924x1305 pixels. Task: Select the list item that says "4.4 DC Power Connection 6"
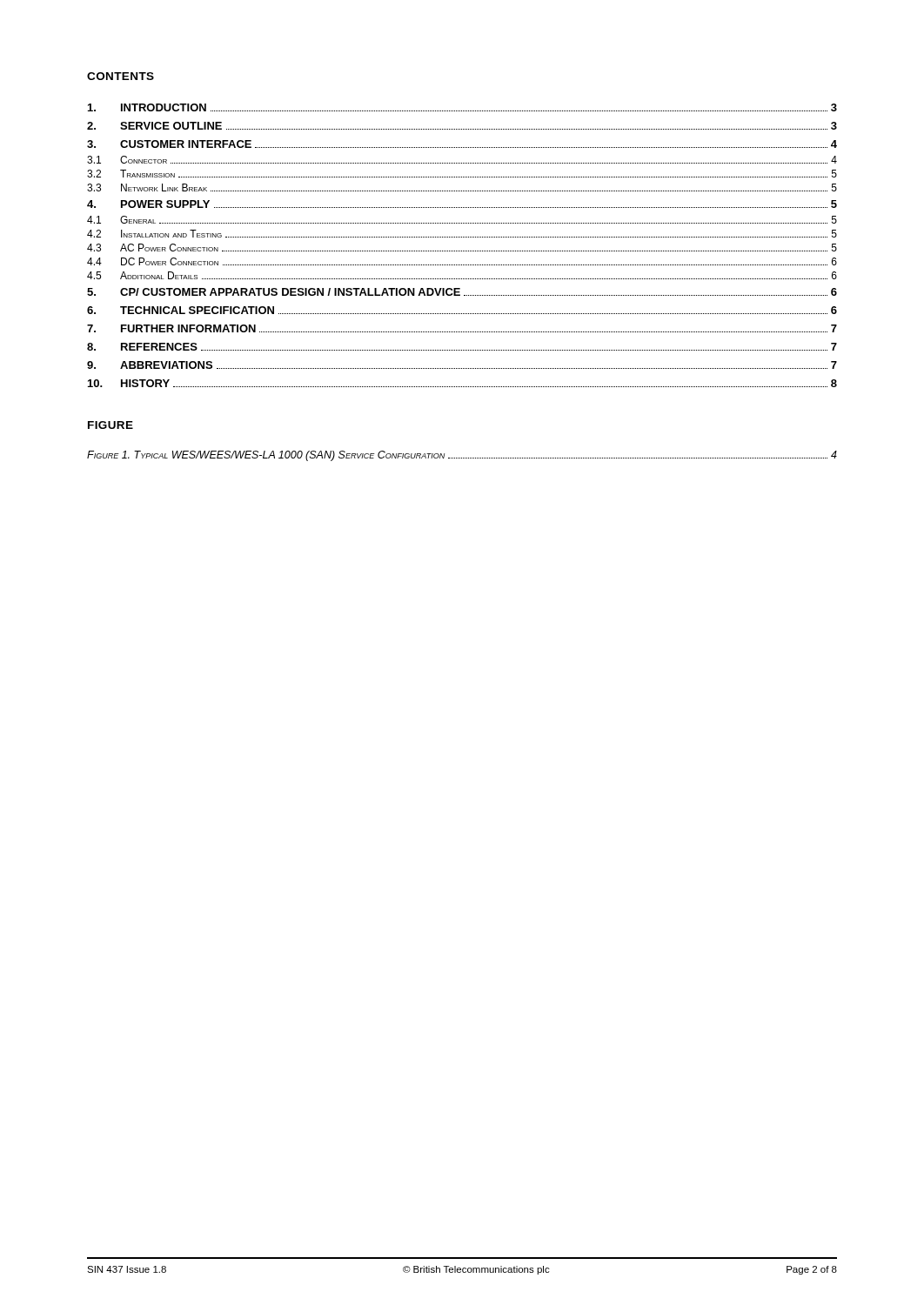[x=462, y=262]
